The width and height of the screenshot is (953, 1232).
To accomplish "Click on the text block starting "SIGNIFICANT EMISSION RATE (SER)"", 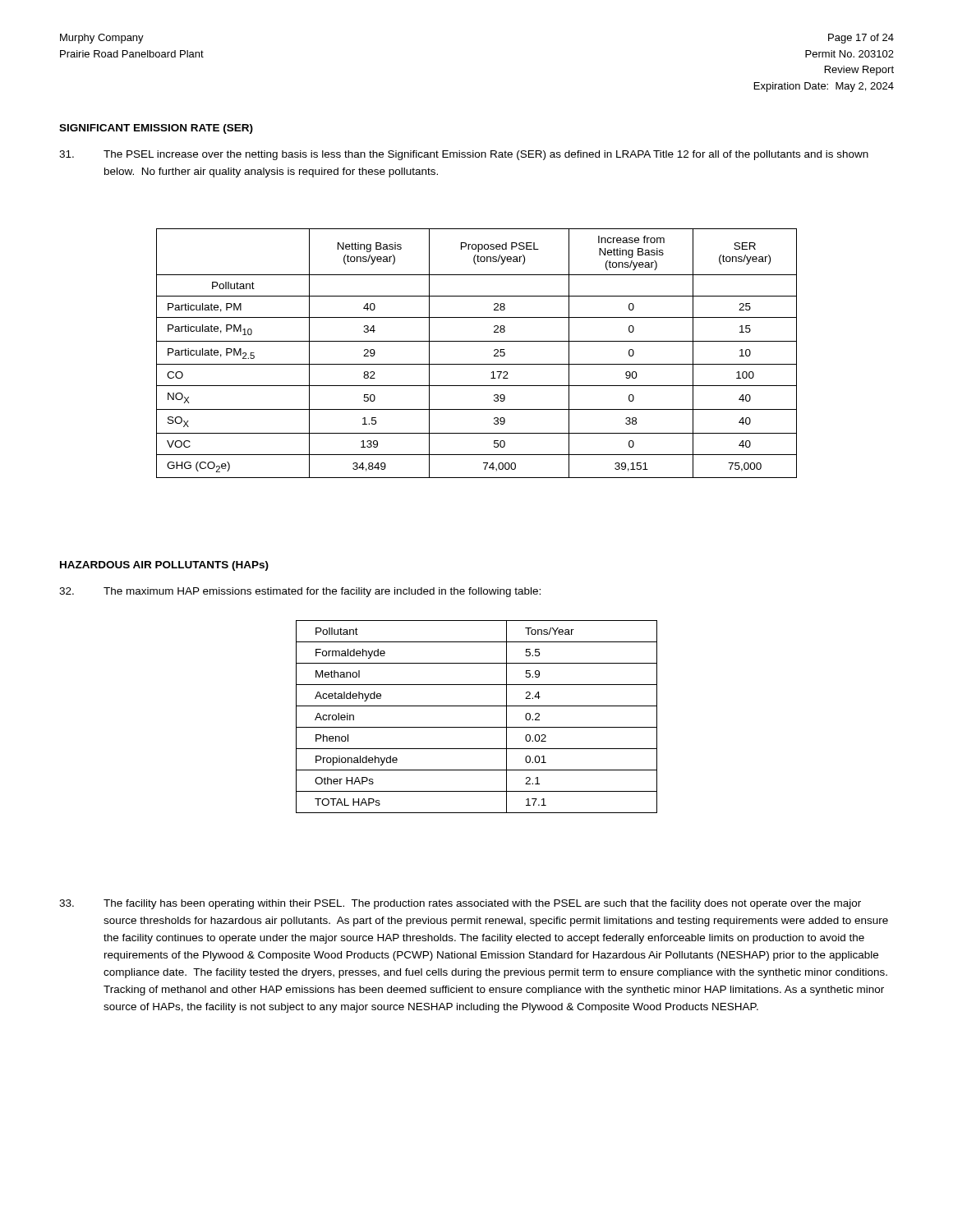I will tap(156, 128).
